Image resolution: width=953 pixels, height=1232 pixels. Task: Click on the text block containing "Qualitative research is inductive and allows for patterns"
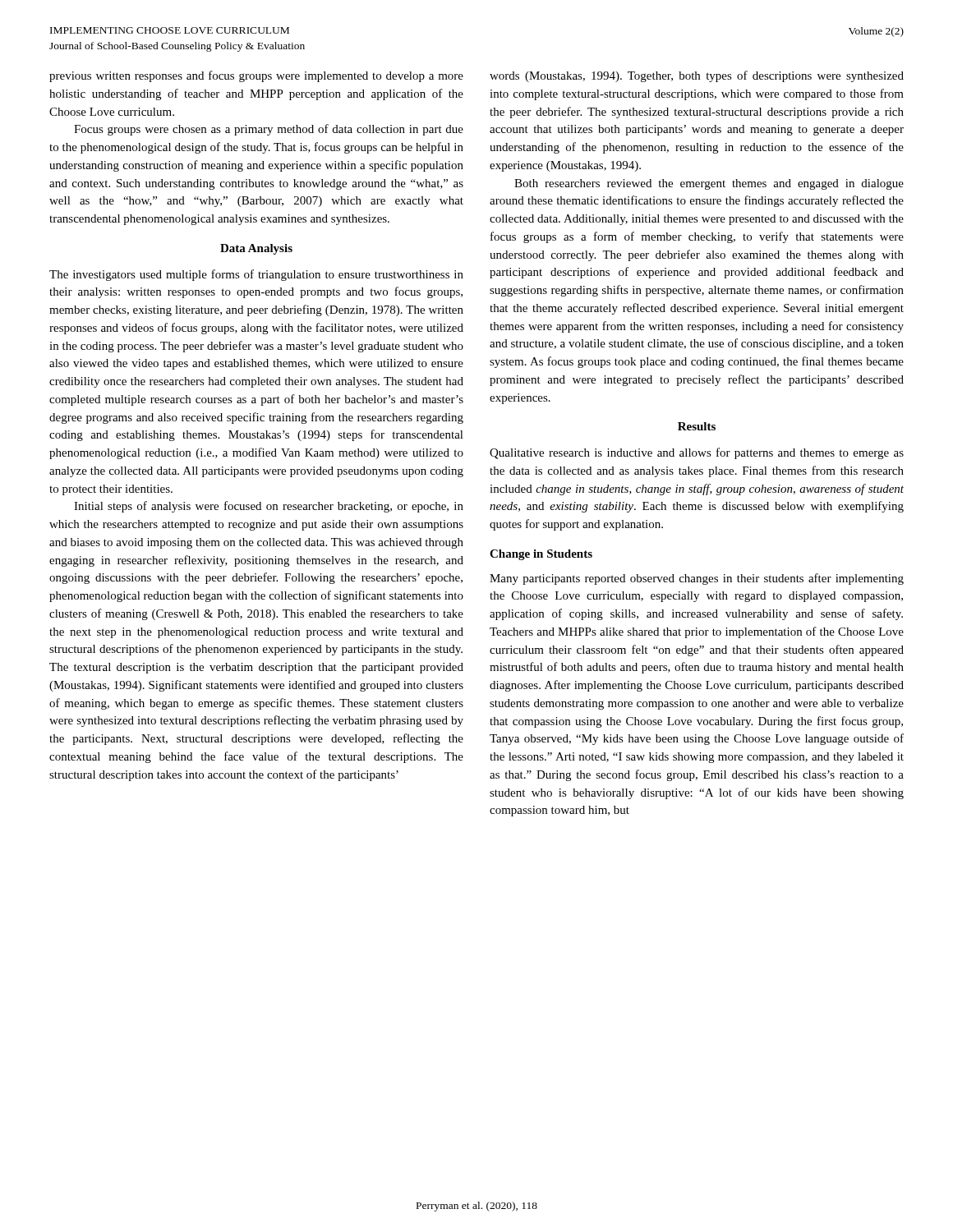click(697, 489)
